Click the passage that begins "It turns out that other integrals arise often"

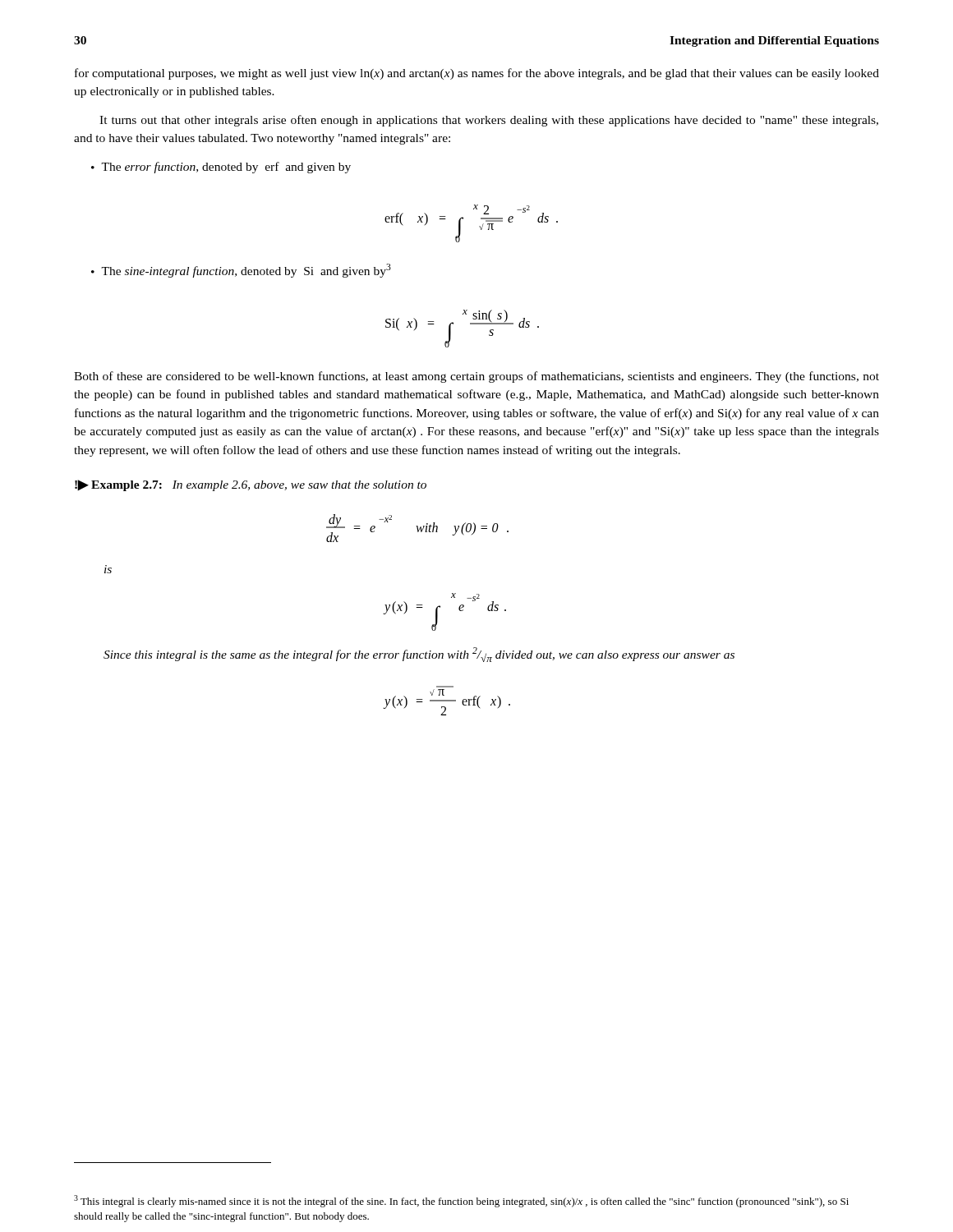pyautogui.click(x=476, y=129)
